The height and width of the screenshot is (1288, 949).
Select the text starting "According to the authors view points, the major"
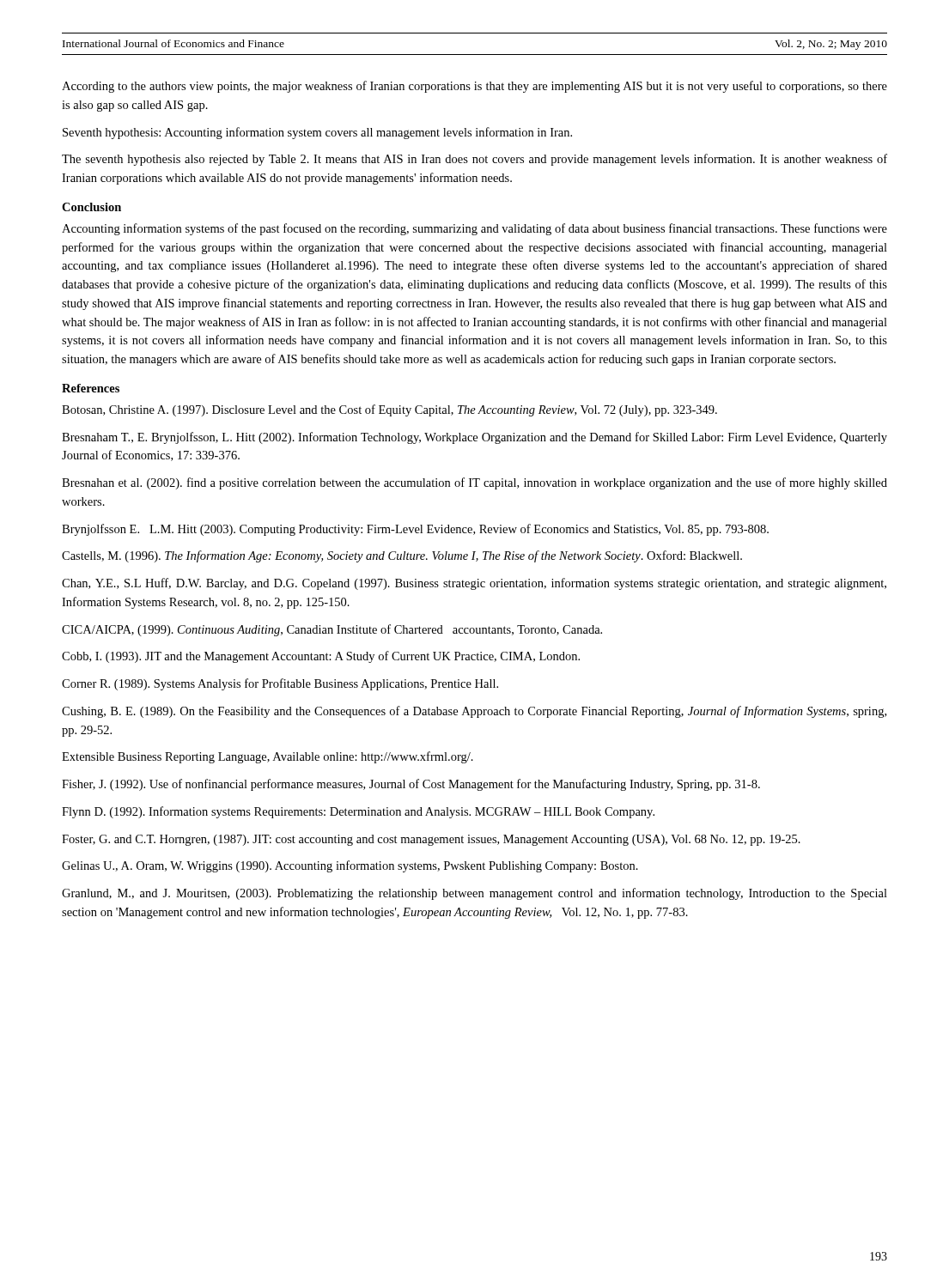click(x=474, y=96)
